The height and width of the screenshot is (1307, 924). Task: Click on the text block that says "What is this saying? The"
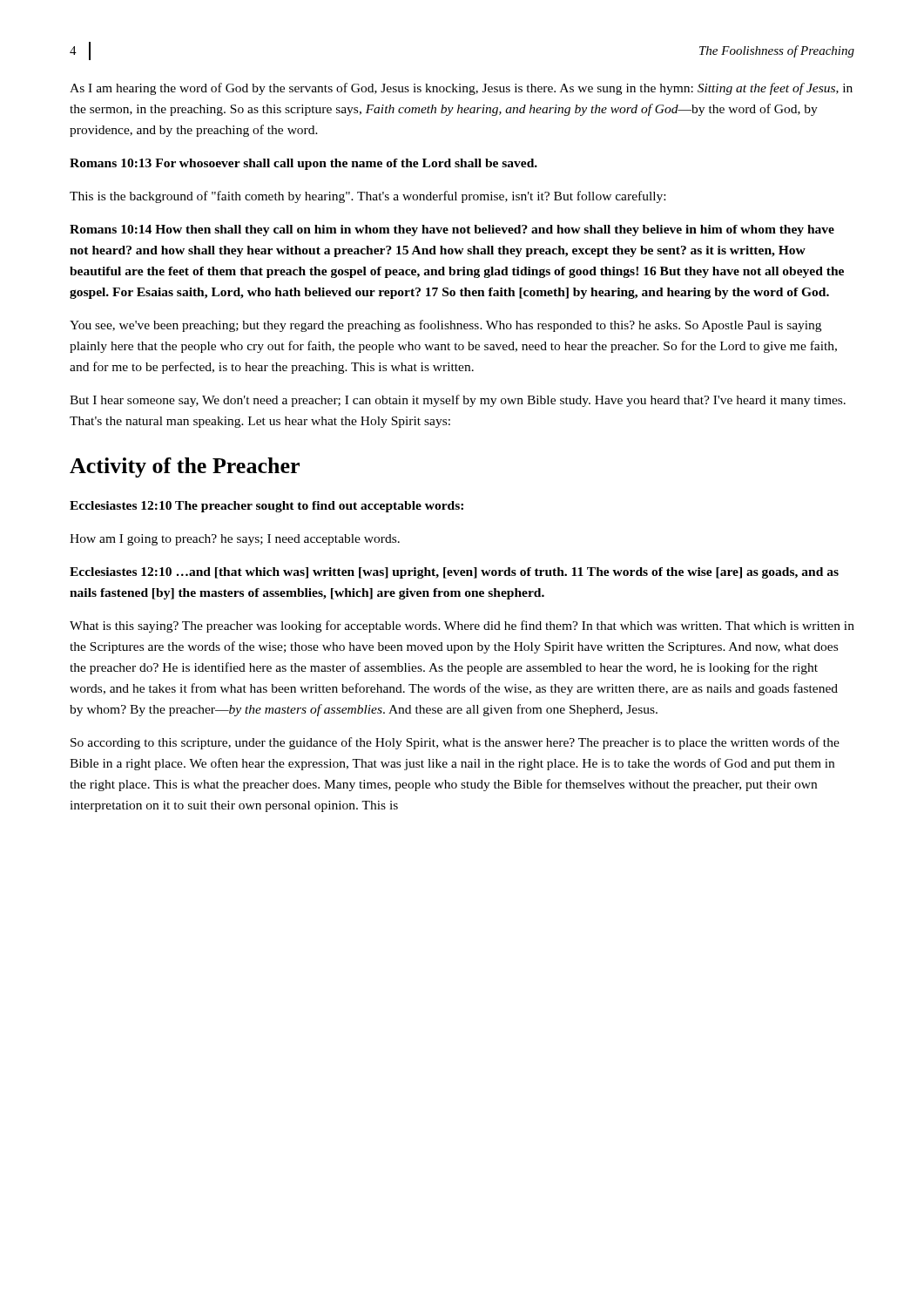point(462,667)
